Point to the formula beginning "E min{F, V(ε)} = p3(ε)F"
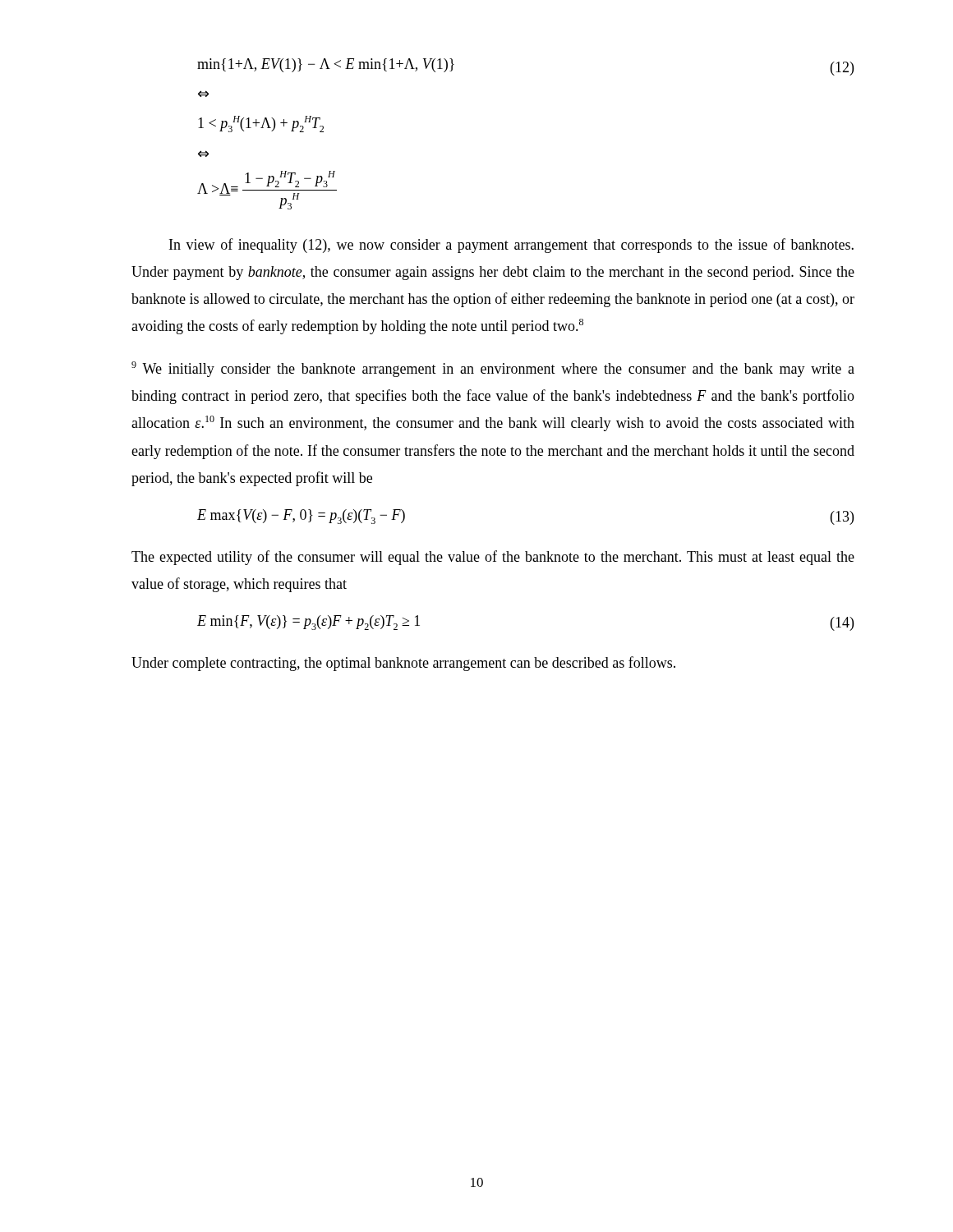This screenshot has height=1232, width=953. pos(309,623)
